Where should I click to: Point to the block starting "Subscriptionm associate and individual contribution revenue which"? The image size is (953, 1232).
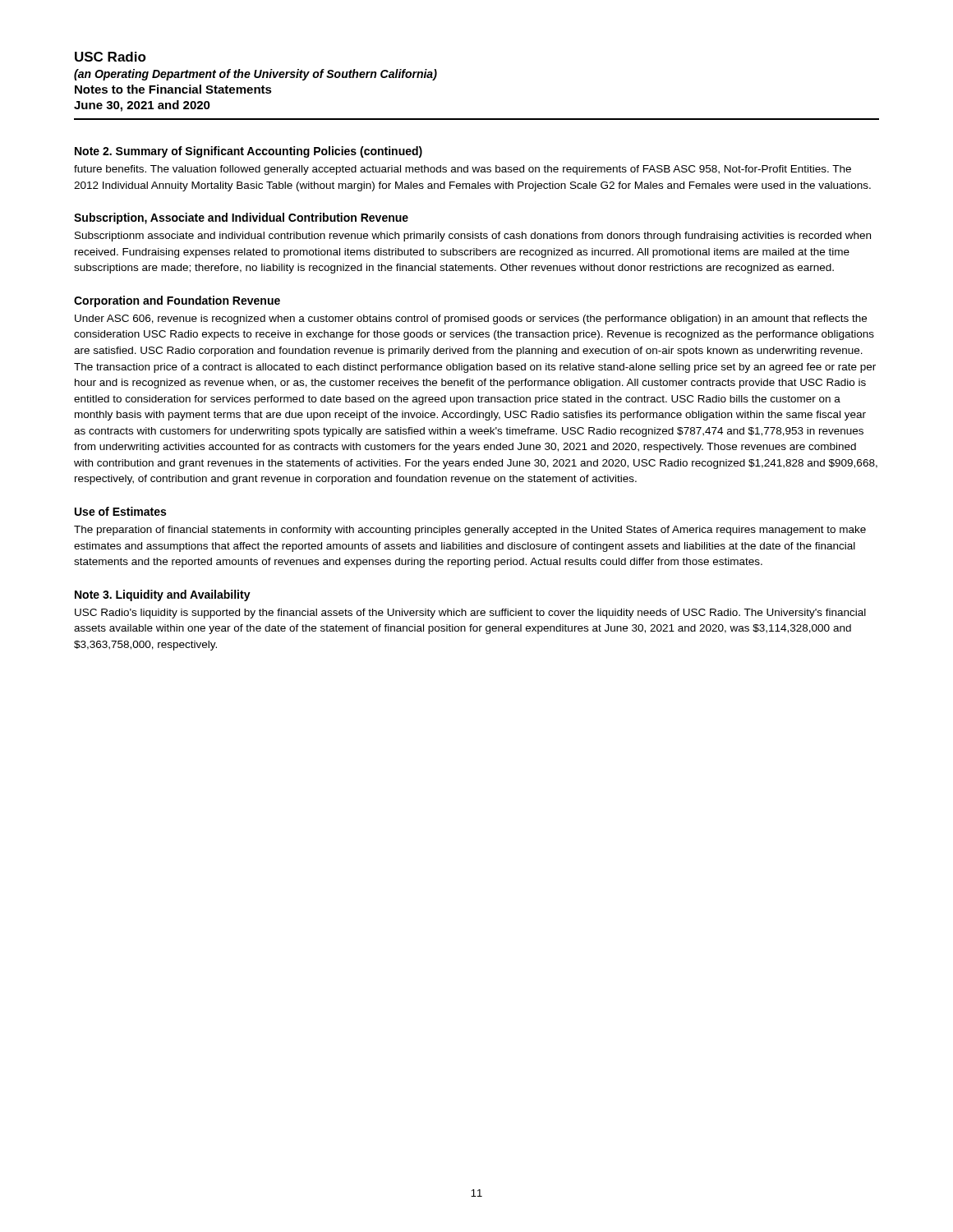click(x=473, y=252)
